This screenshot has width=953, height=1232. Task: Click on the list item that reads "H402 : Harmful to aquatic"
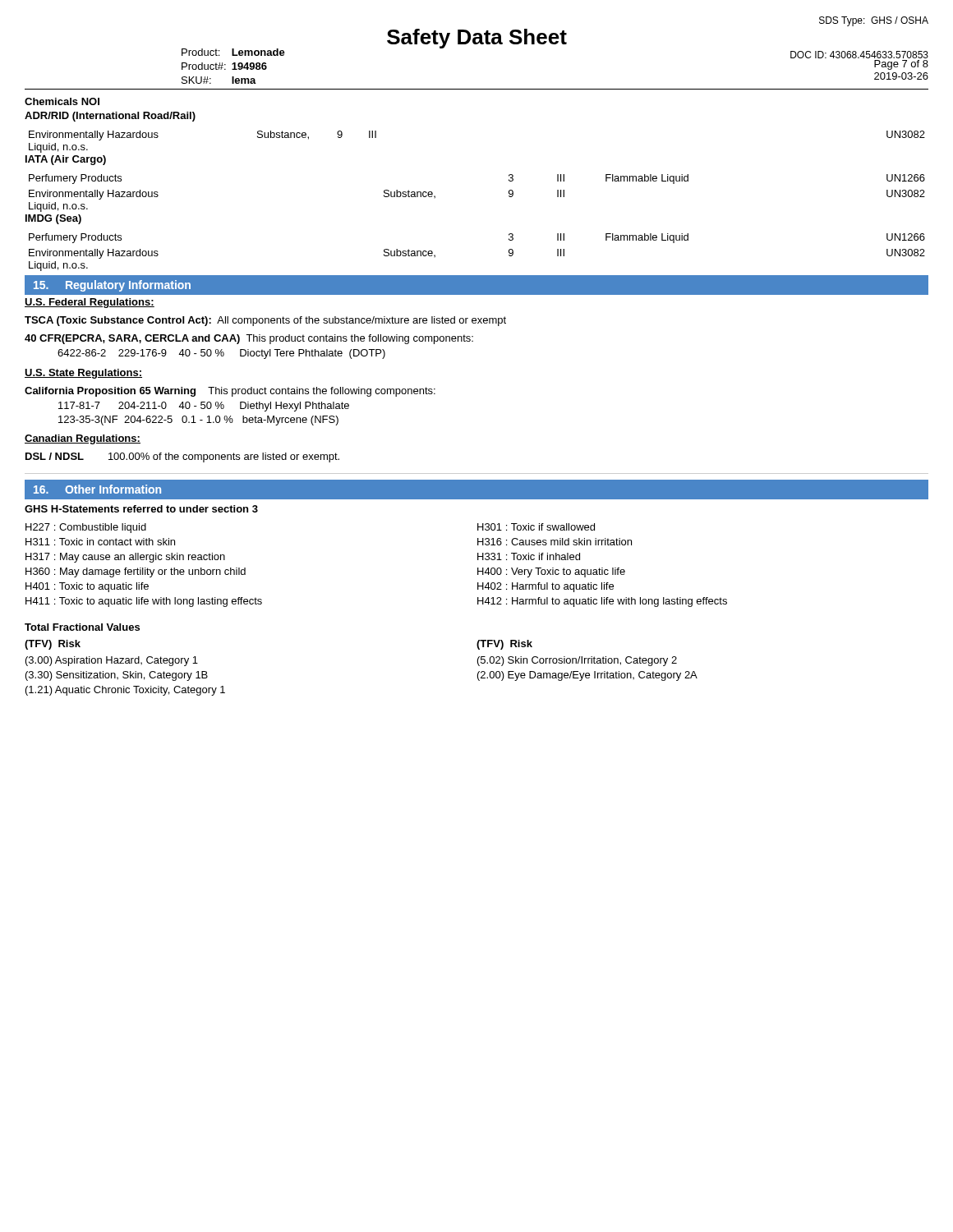(x=545, y=586)
